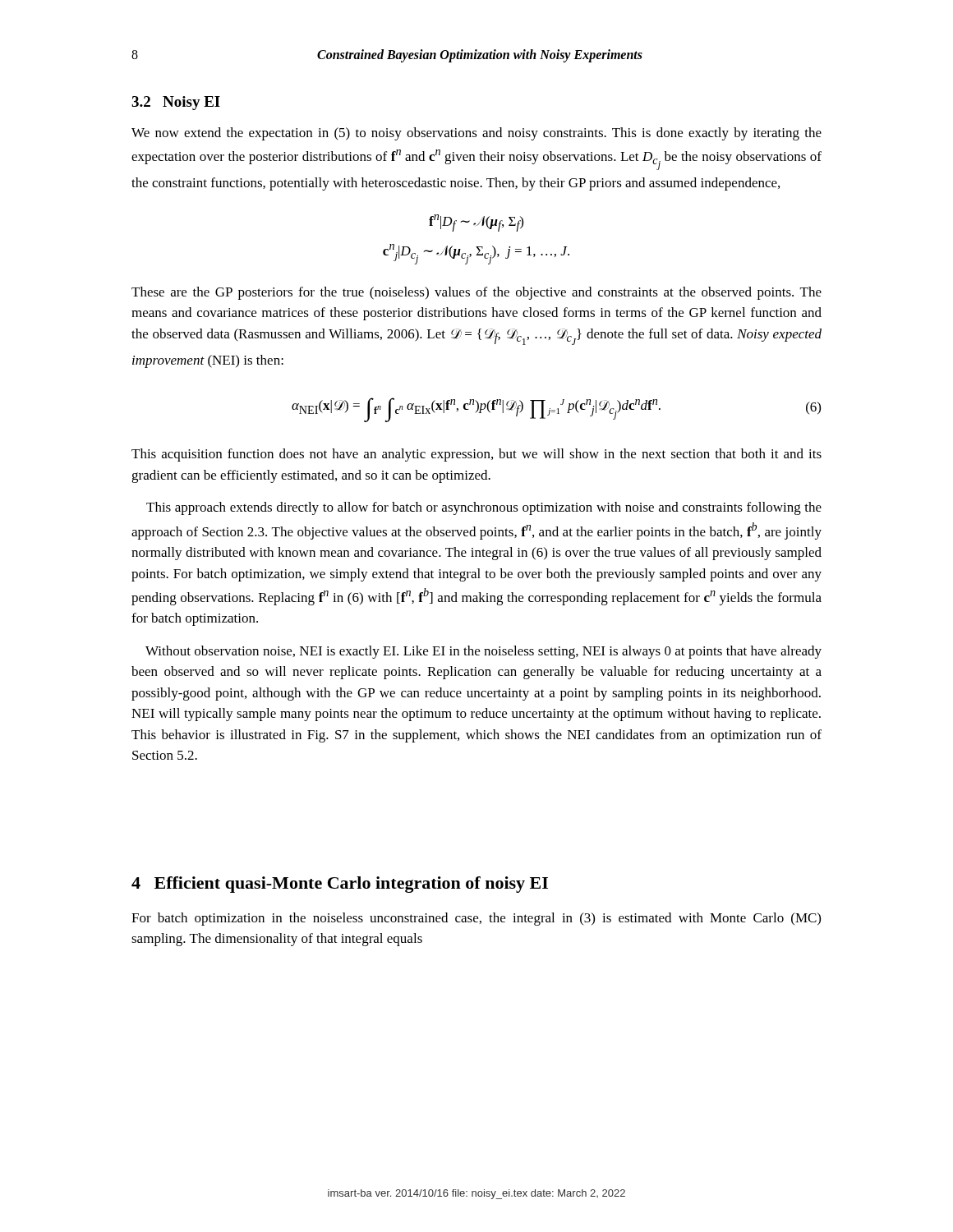Point to the text block starting "3.2 Noisy EI"

point(176,103)
